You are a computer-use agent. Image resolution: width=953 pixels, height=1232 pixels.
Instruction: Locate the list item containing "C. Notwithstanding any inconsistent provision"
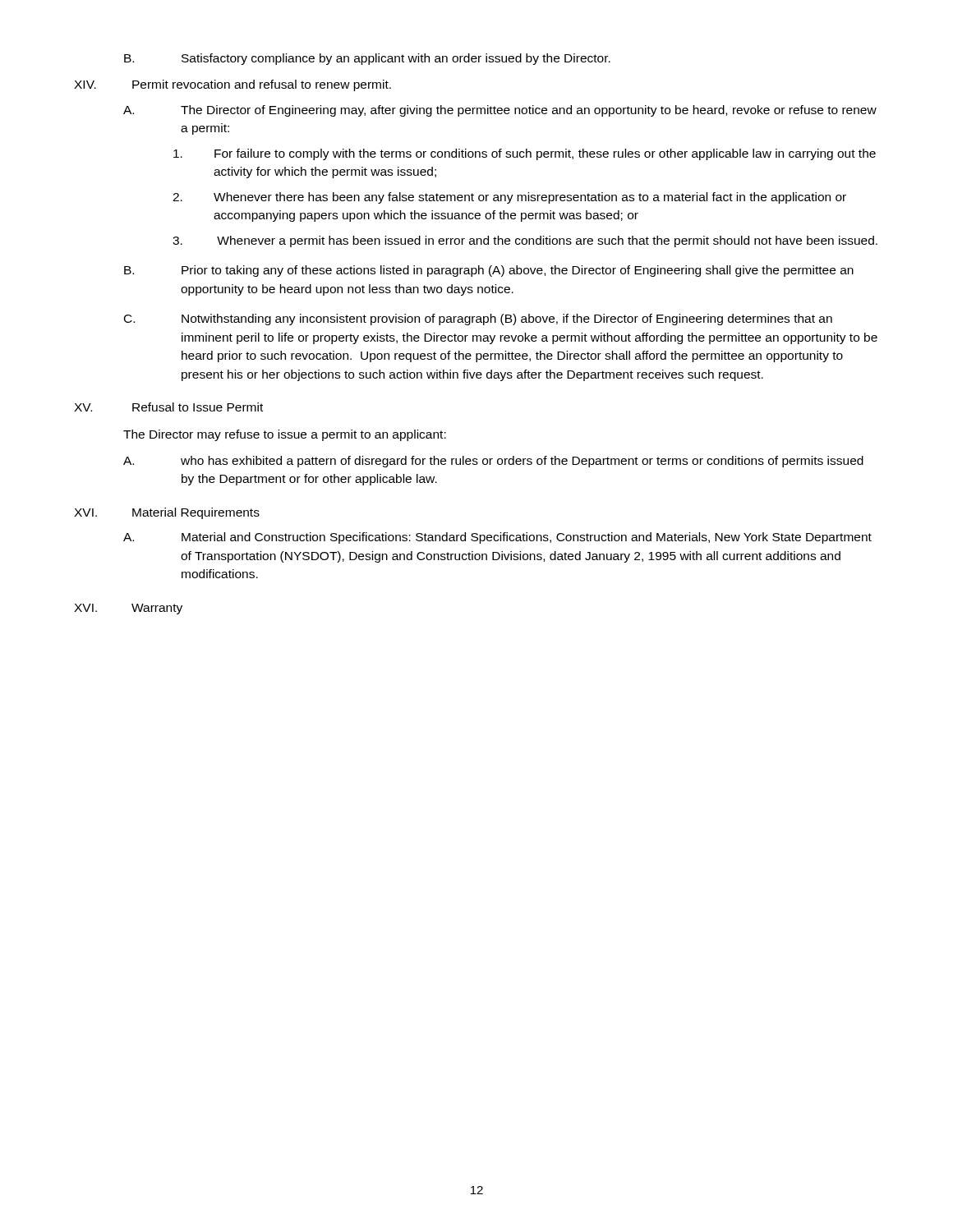(x=501, y=347)
